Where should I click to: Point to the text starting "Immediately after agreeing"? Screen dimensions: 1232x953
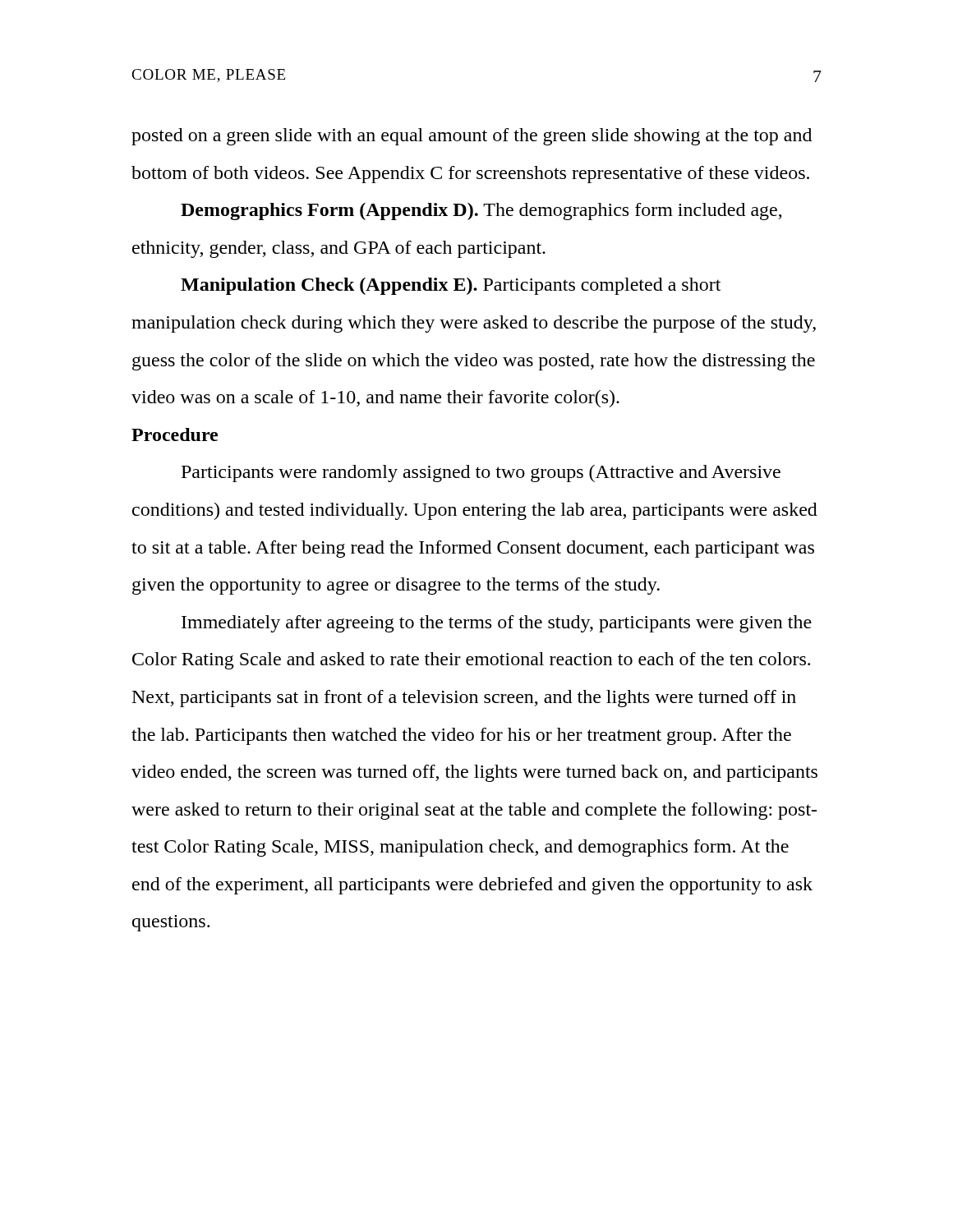[475, 771]
